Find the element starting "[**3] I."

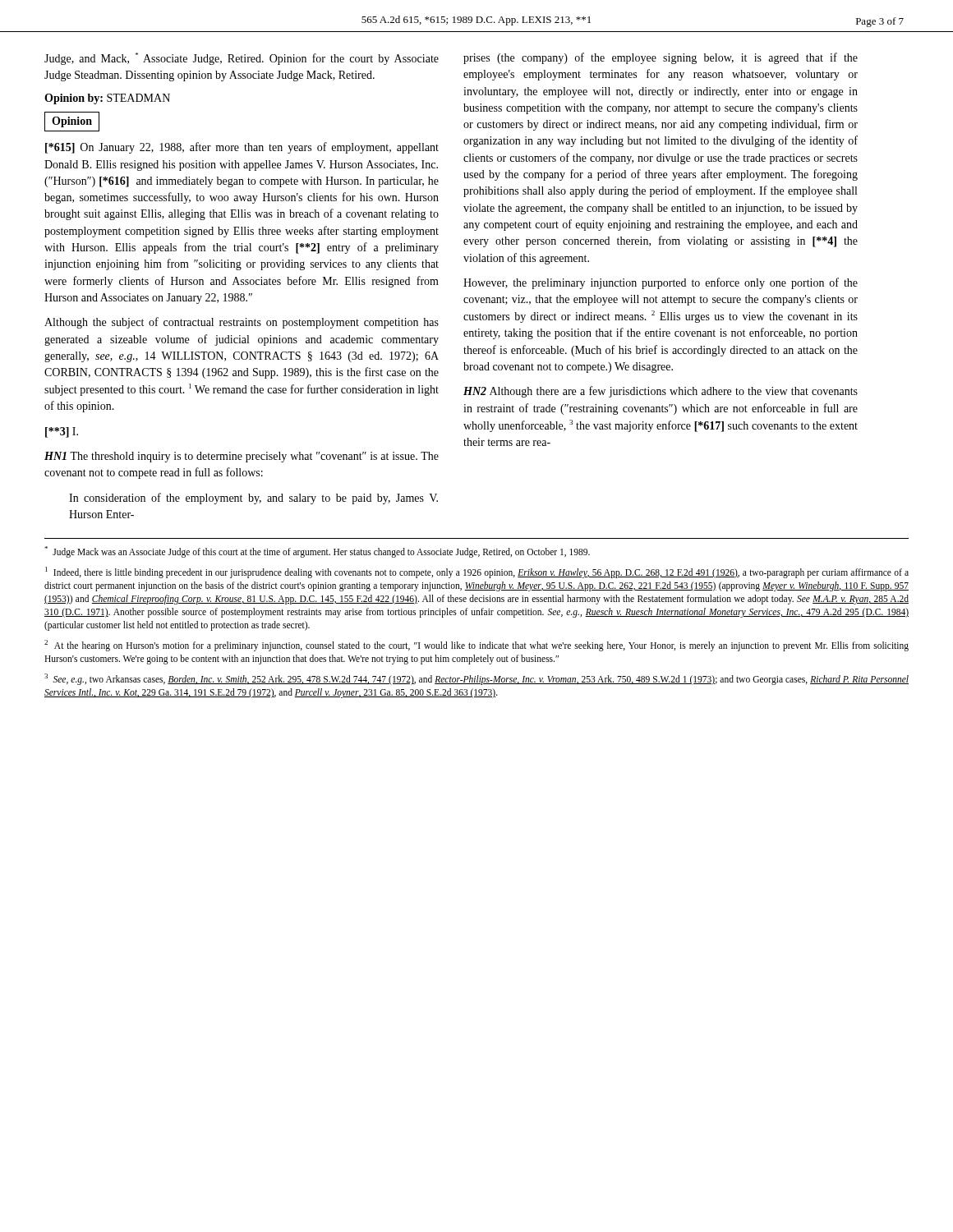click(x=62, y=431)
